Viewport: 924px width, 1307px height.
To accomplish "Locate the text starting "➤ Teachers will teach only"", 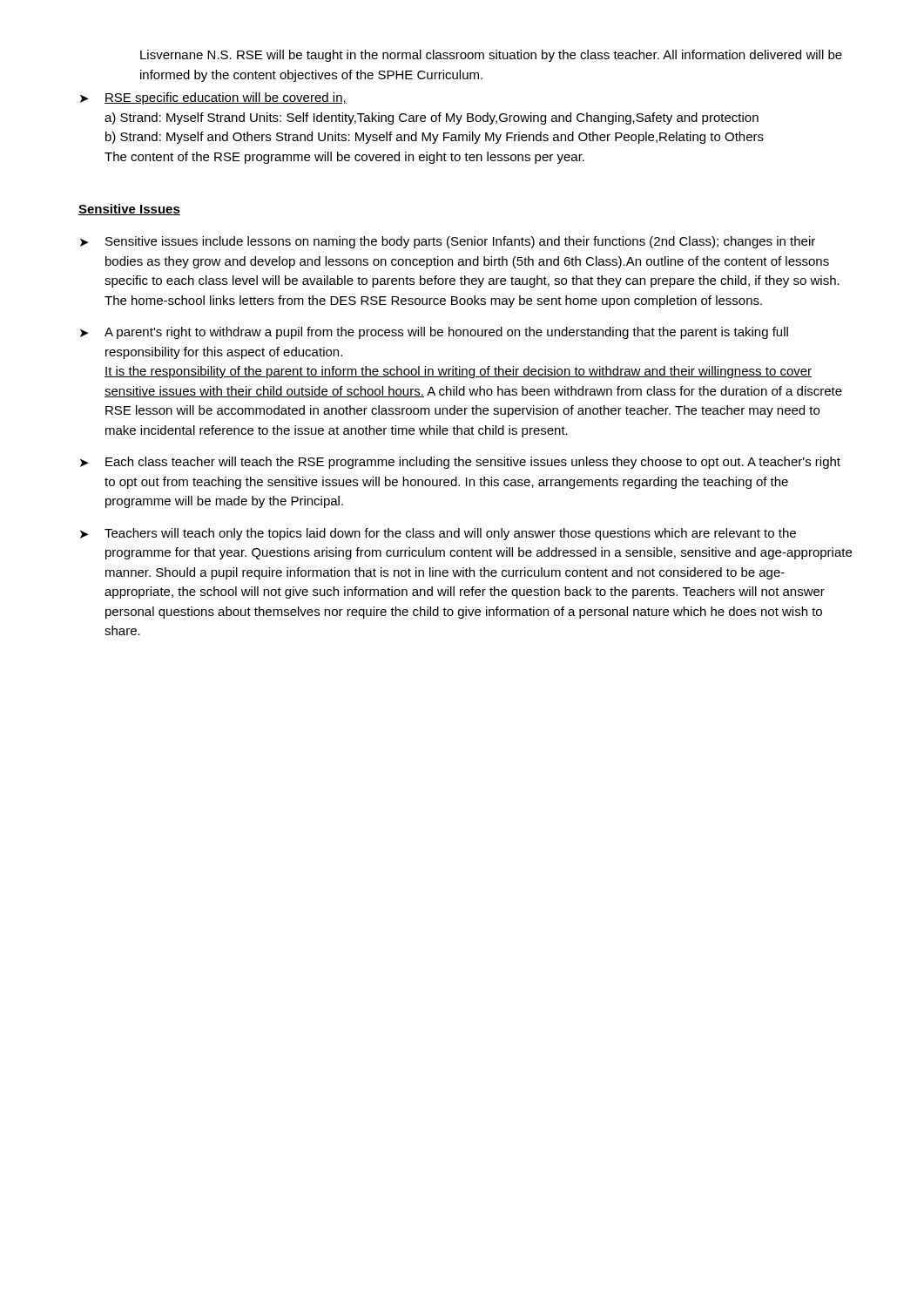I will (466, 582).
